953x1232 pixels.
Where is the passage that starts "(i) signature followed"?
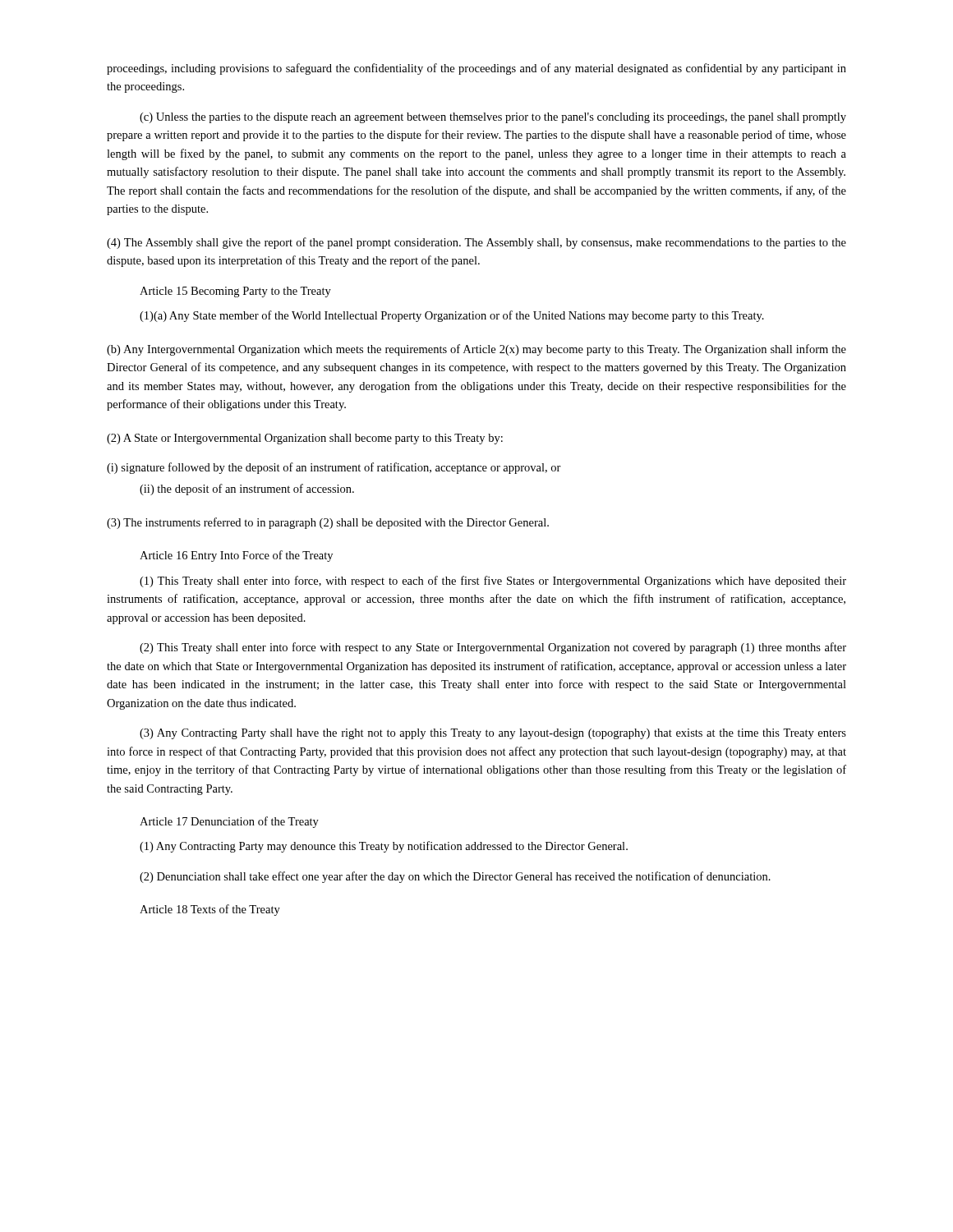(x=334, y=467)
